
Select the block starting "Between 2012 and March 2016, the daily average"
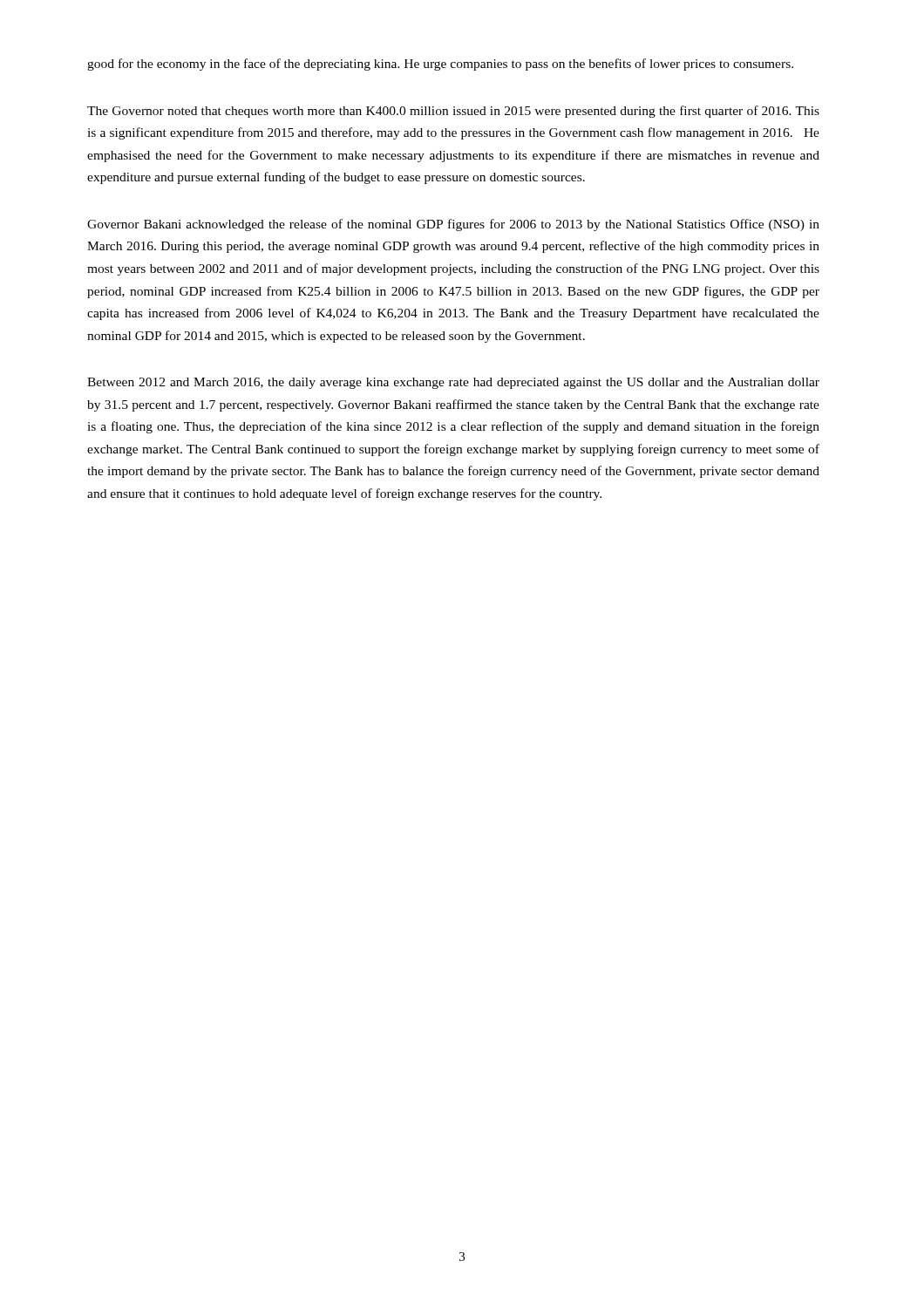click(453, 437)
